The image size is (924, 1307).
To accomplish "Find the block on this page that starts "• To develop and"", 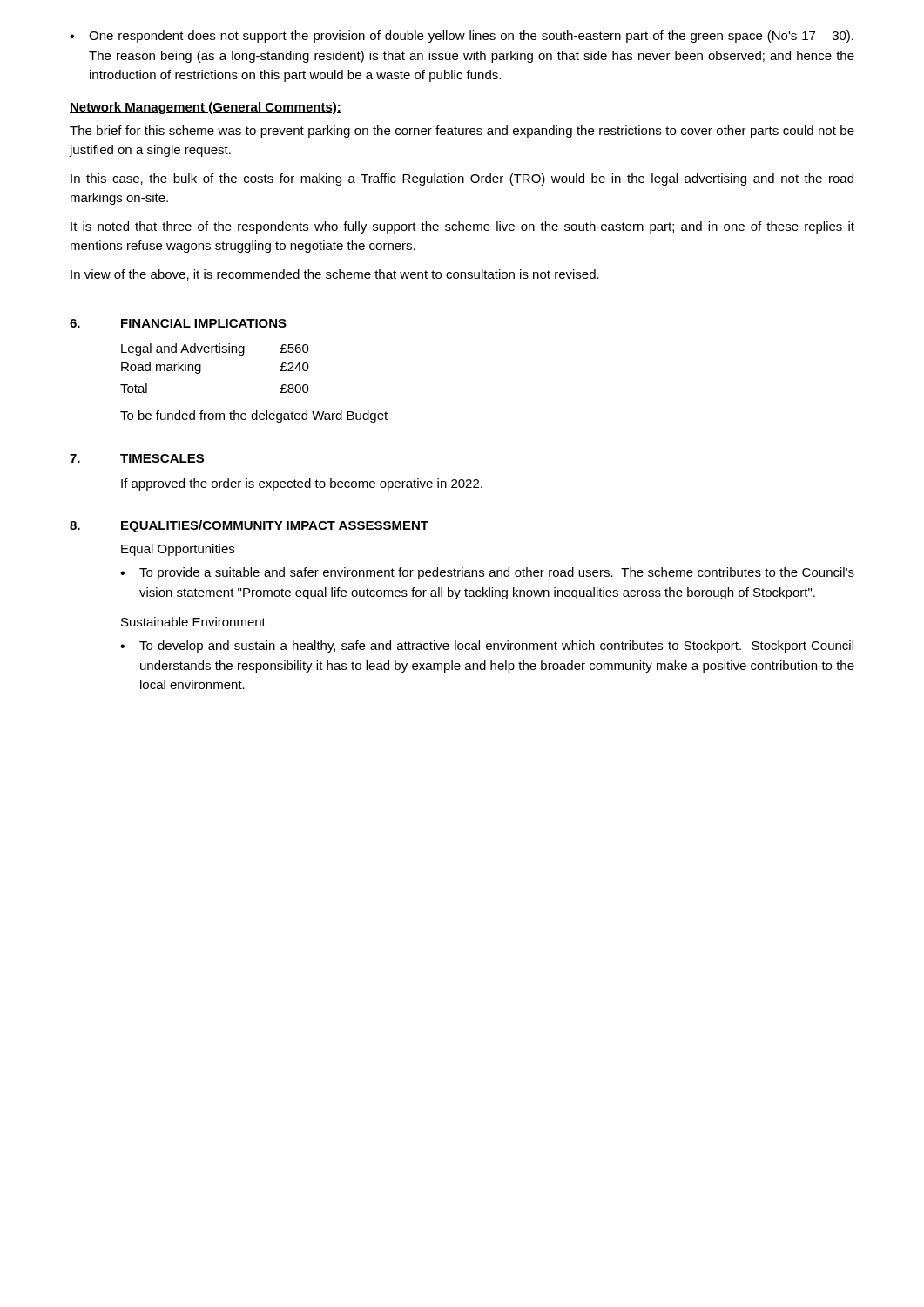I will pyautogui.click(x=487, y=666).
